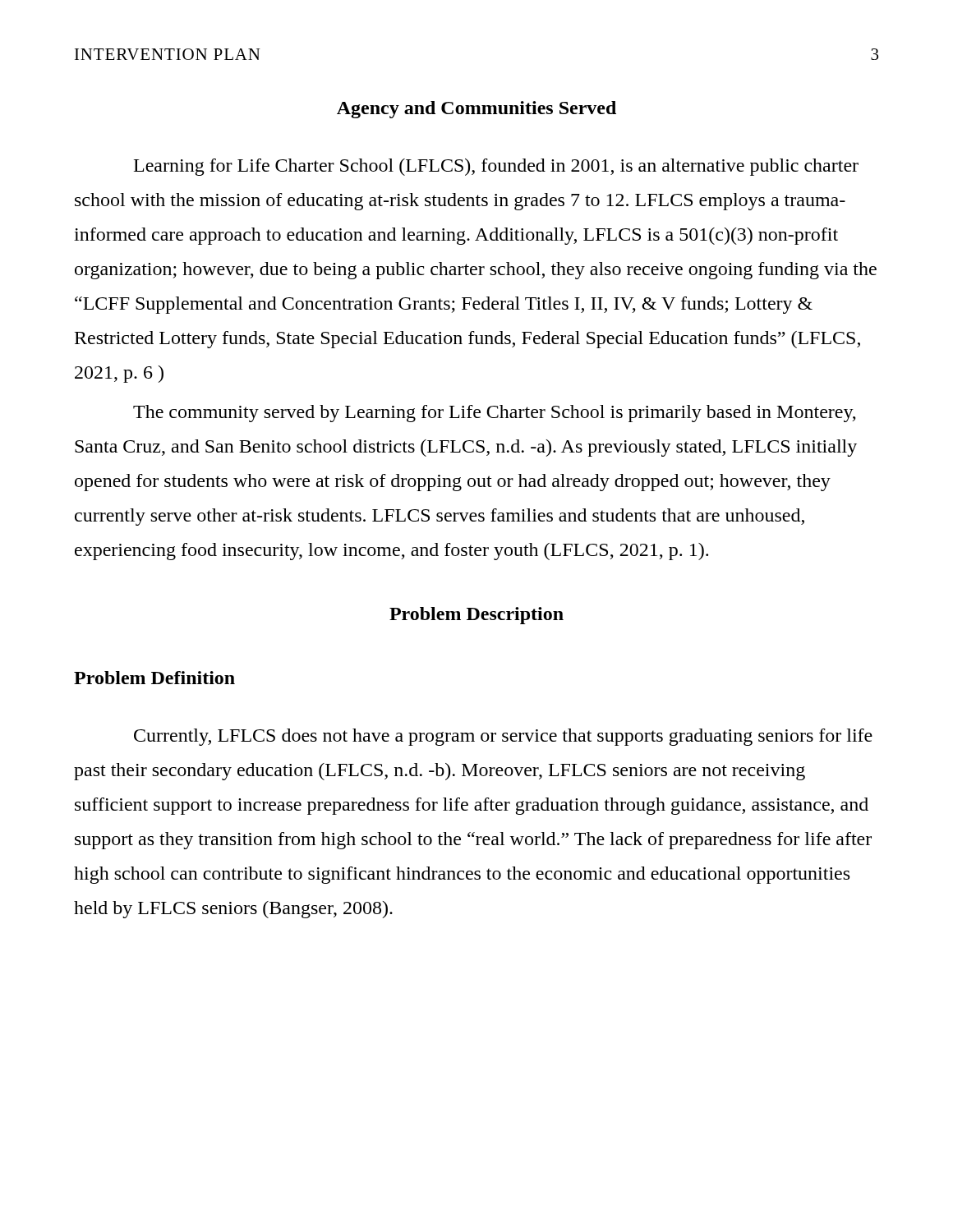Point to the text starting "Agency and Communities Served"
Viewport: 953px width, 1232px height.
coord(476,108)
